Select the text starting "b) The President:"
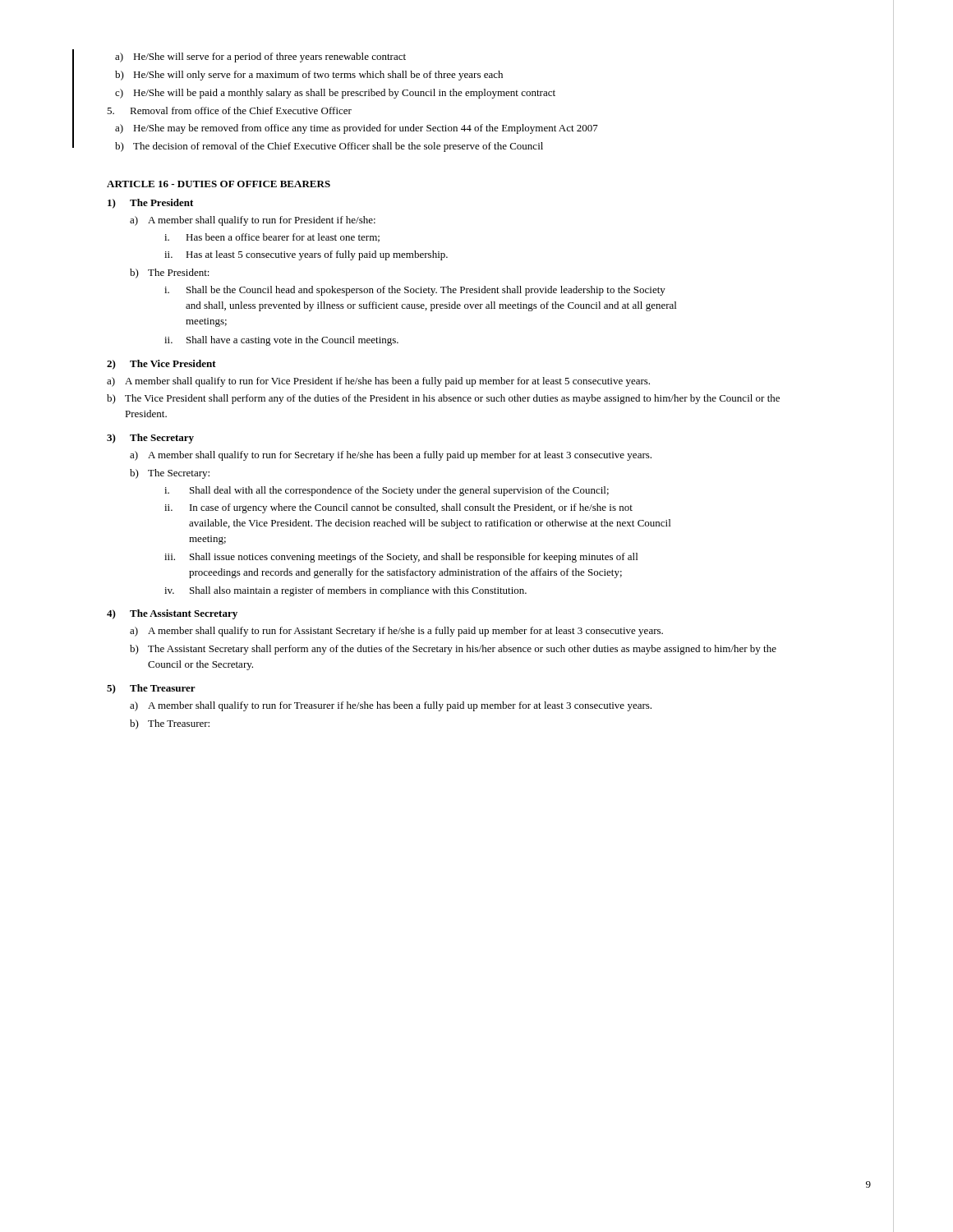Screen dimensions: 1232x953 pyautogui.click(x=170, y=273)
